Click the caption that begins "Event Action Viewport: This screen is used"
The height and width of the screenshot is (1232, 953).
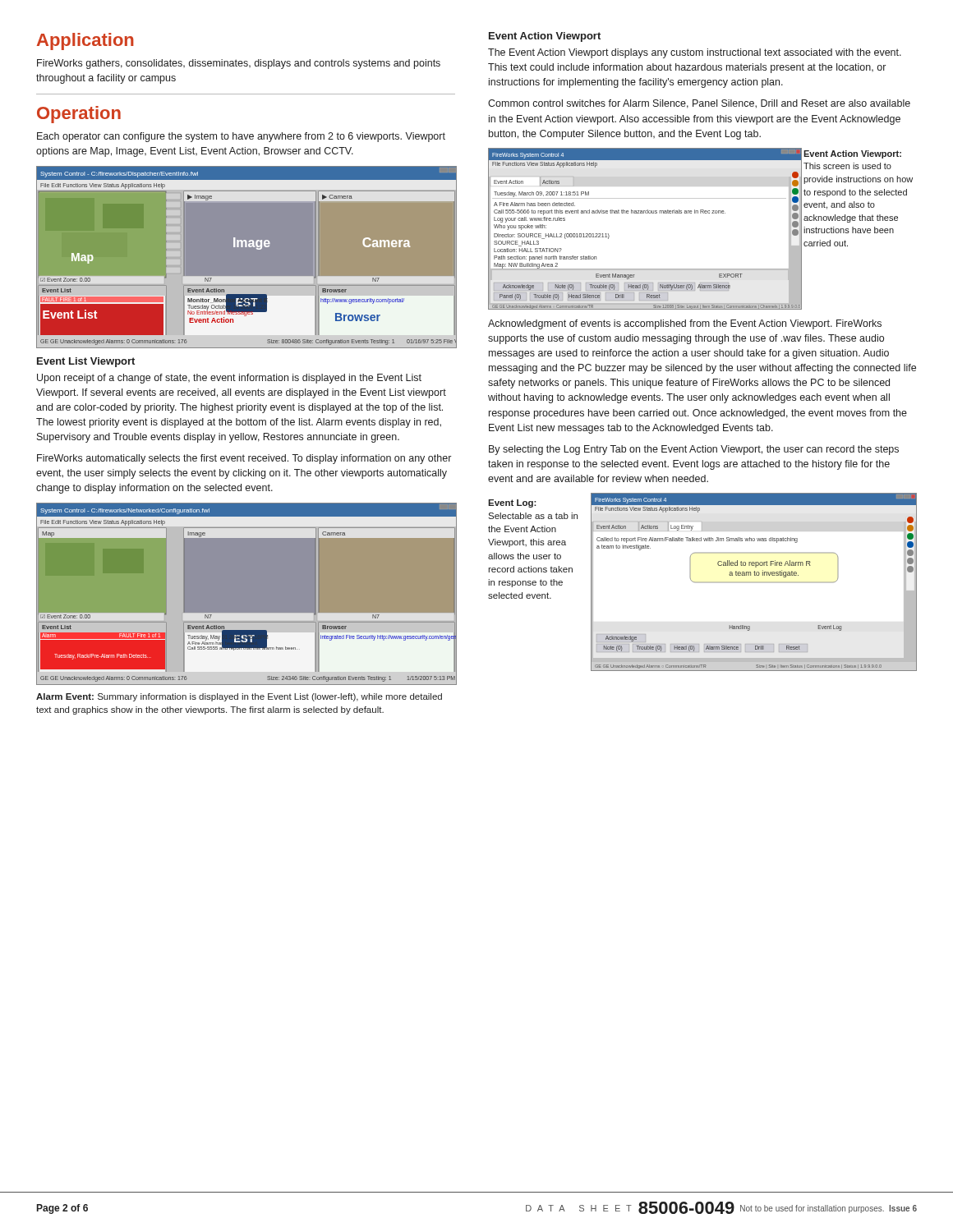point(858,198)
